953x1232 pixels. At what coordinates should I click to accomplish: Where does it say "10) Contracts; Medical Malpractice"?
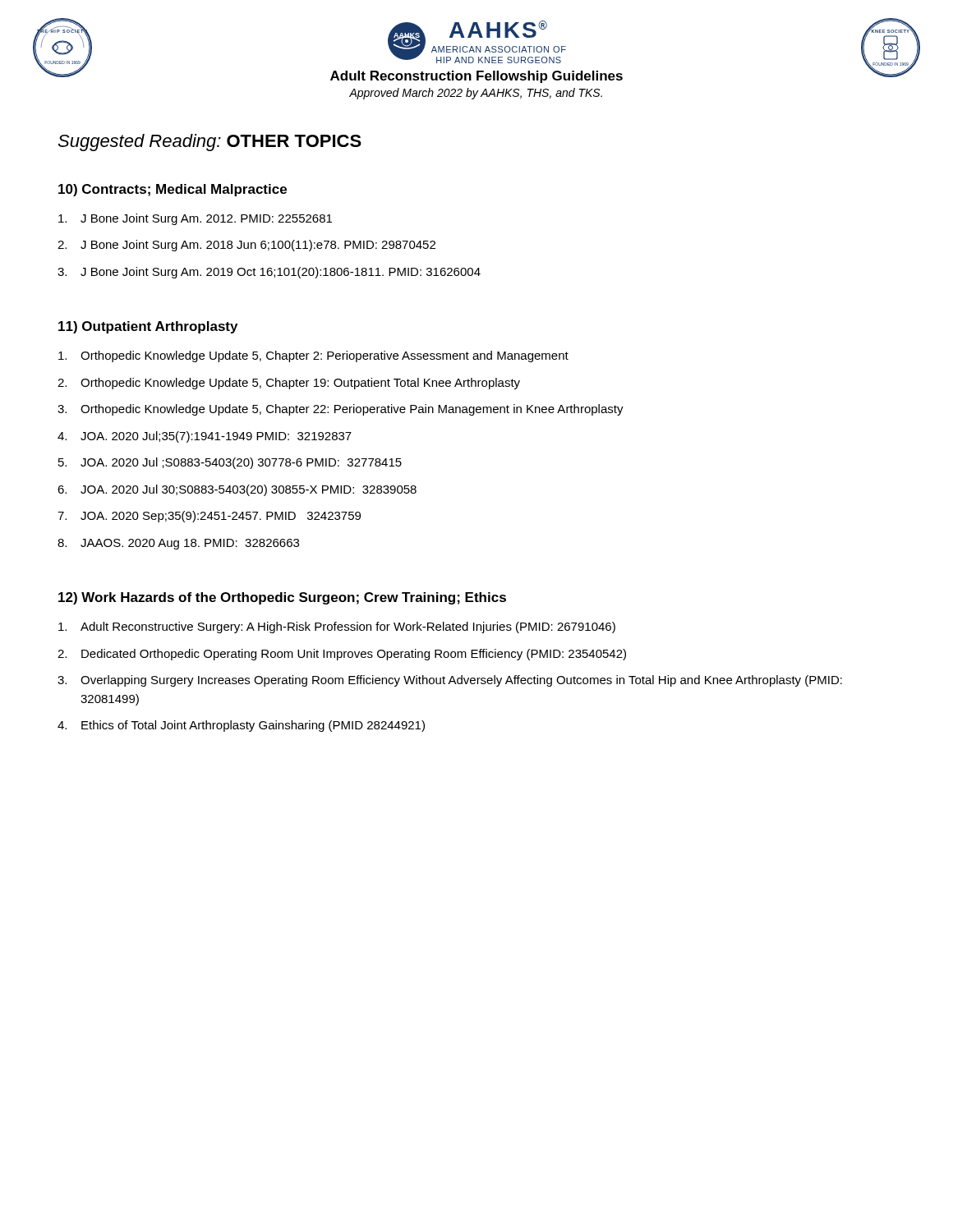[172, 189]
